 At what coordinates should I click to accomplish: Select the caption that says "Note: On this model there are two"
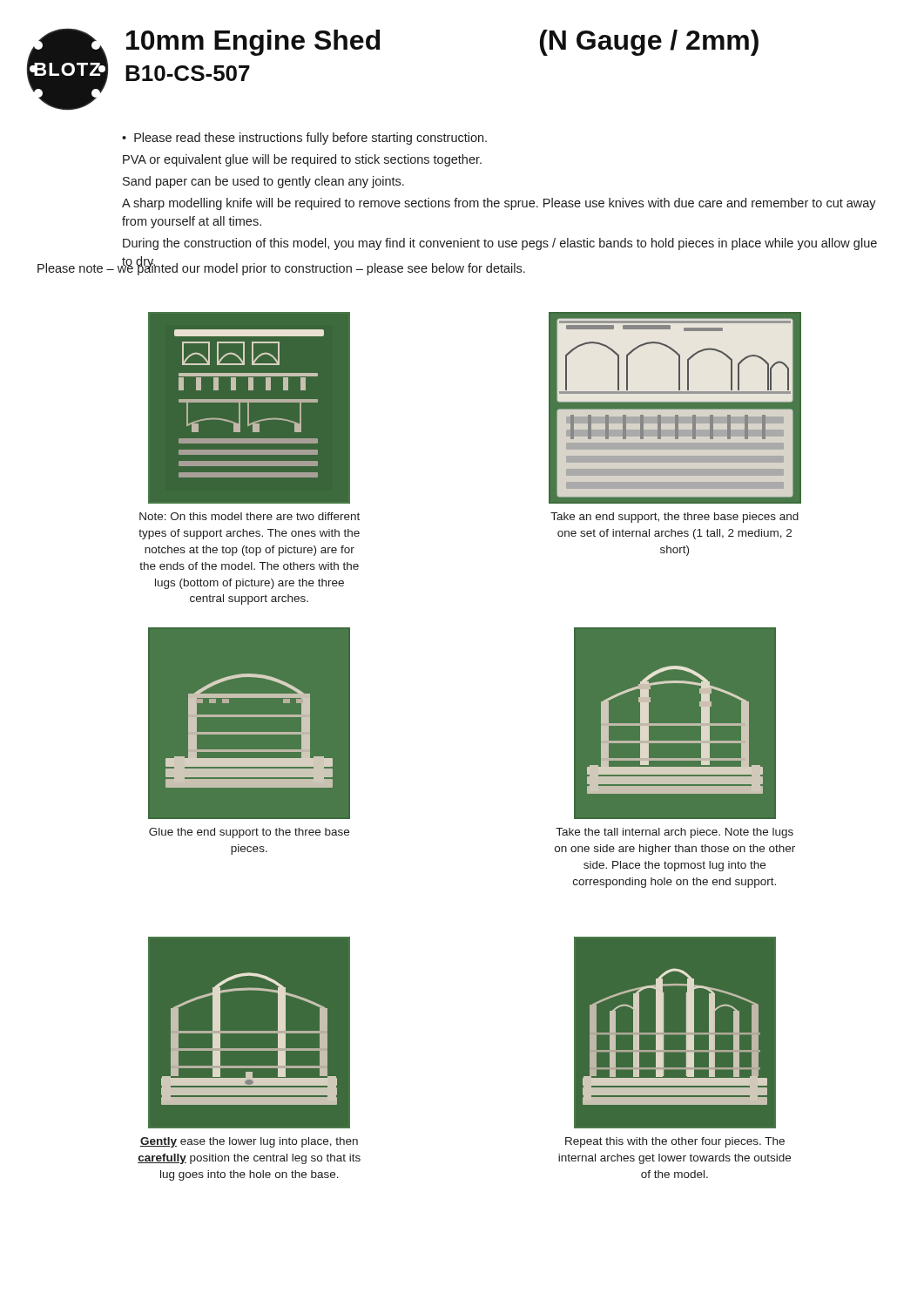249,557
